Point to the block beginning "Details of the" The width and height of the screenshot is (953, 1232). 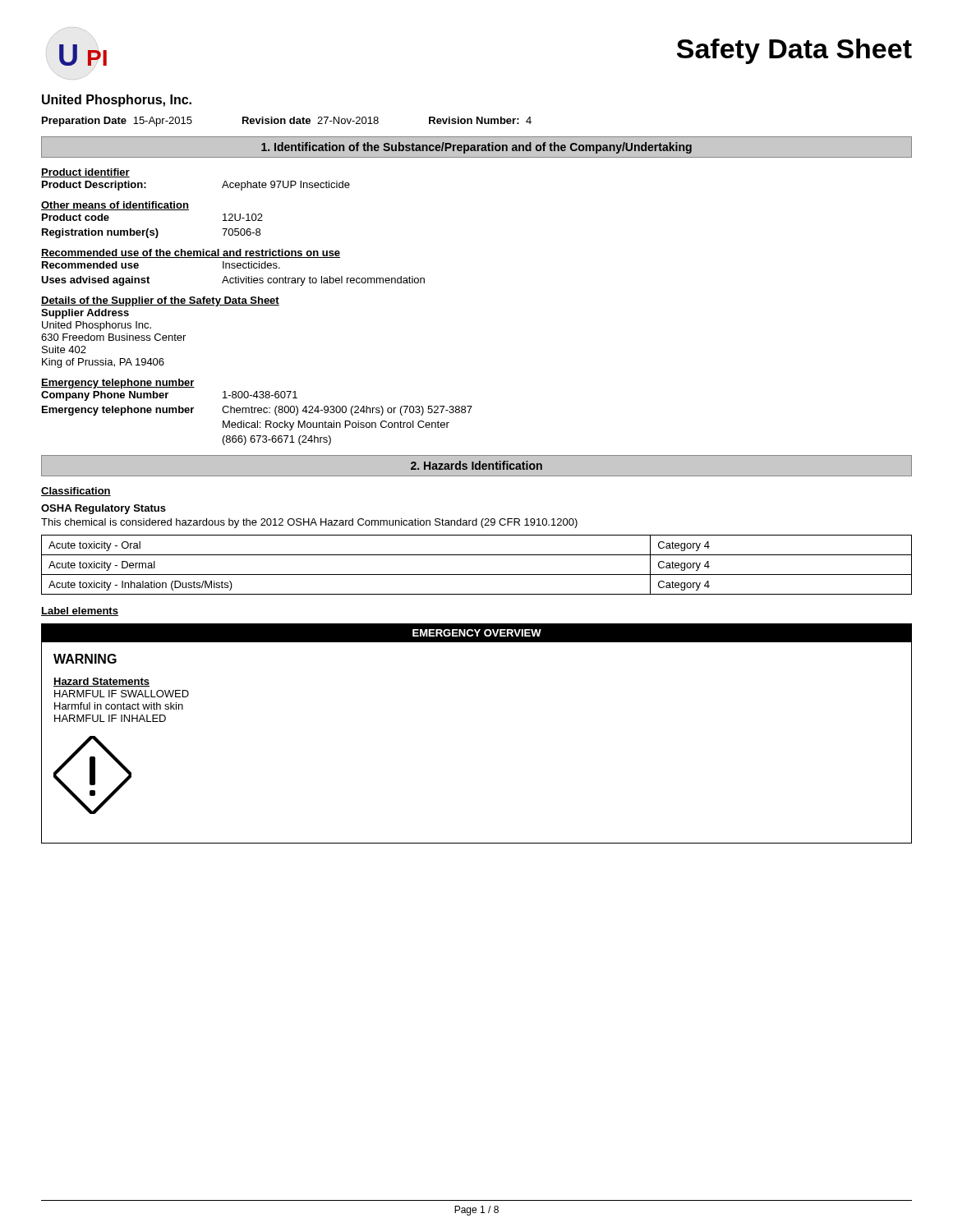160,301
